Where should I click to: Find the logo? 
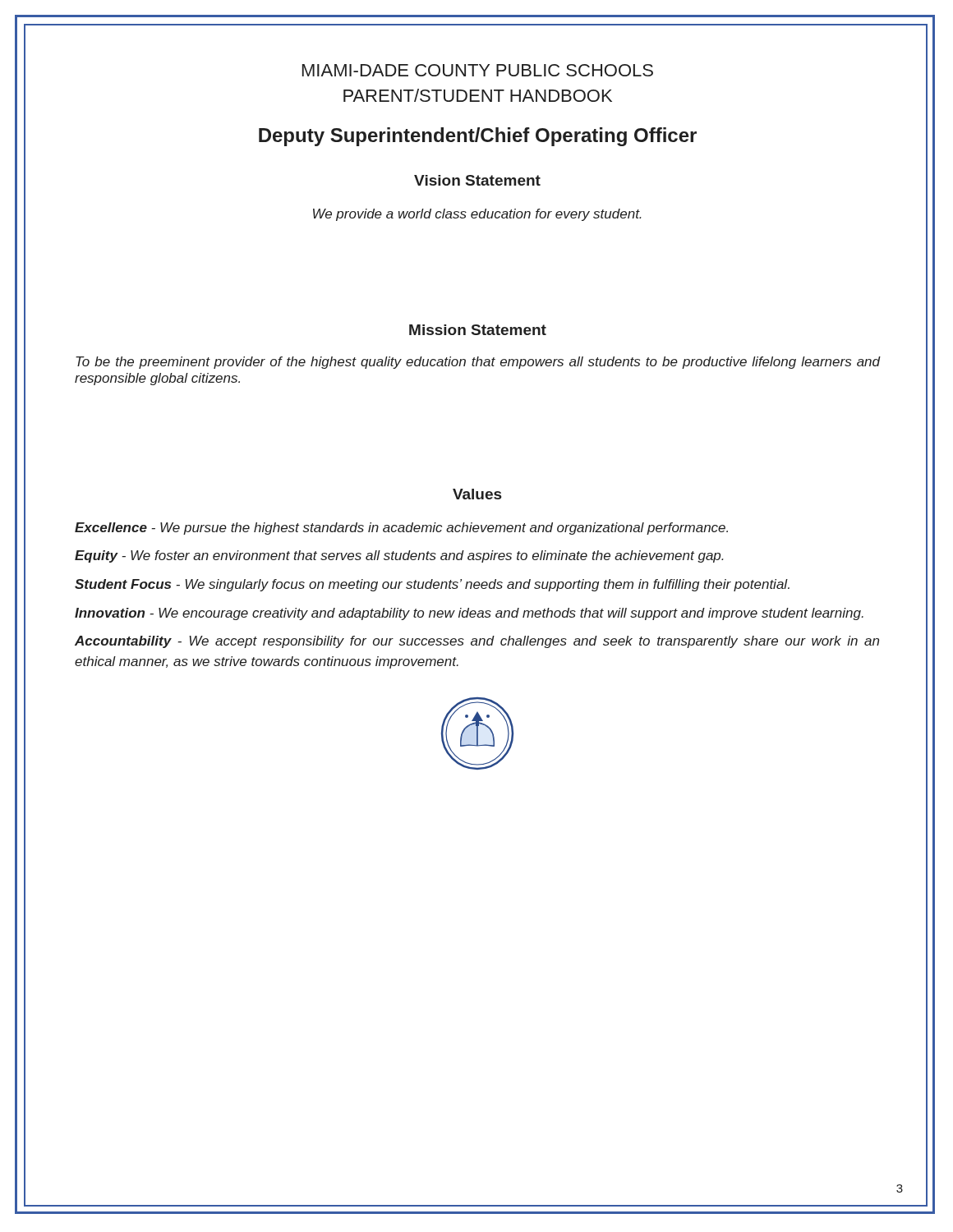point(477,735)
